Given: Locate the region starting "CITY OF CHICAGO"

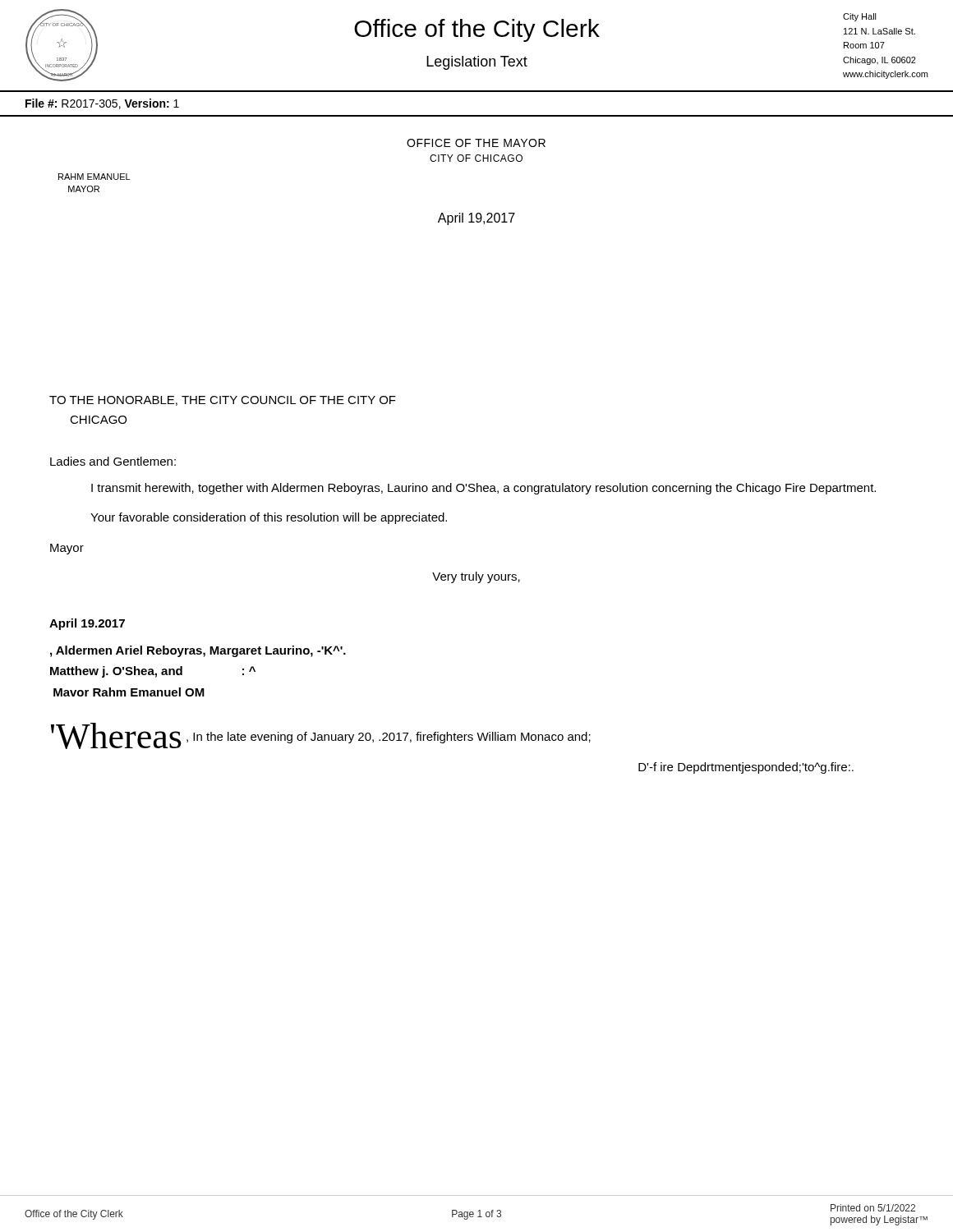Looking at the screenshot, I should pyautogui.click(x=476, y=158).
